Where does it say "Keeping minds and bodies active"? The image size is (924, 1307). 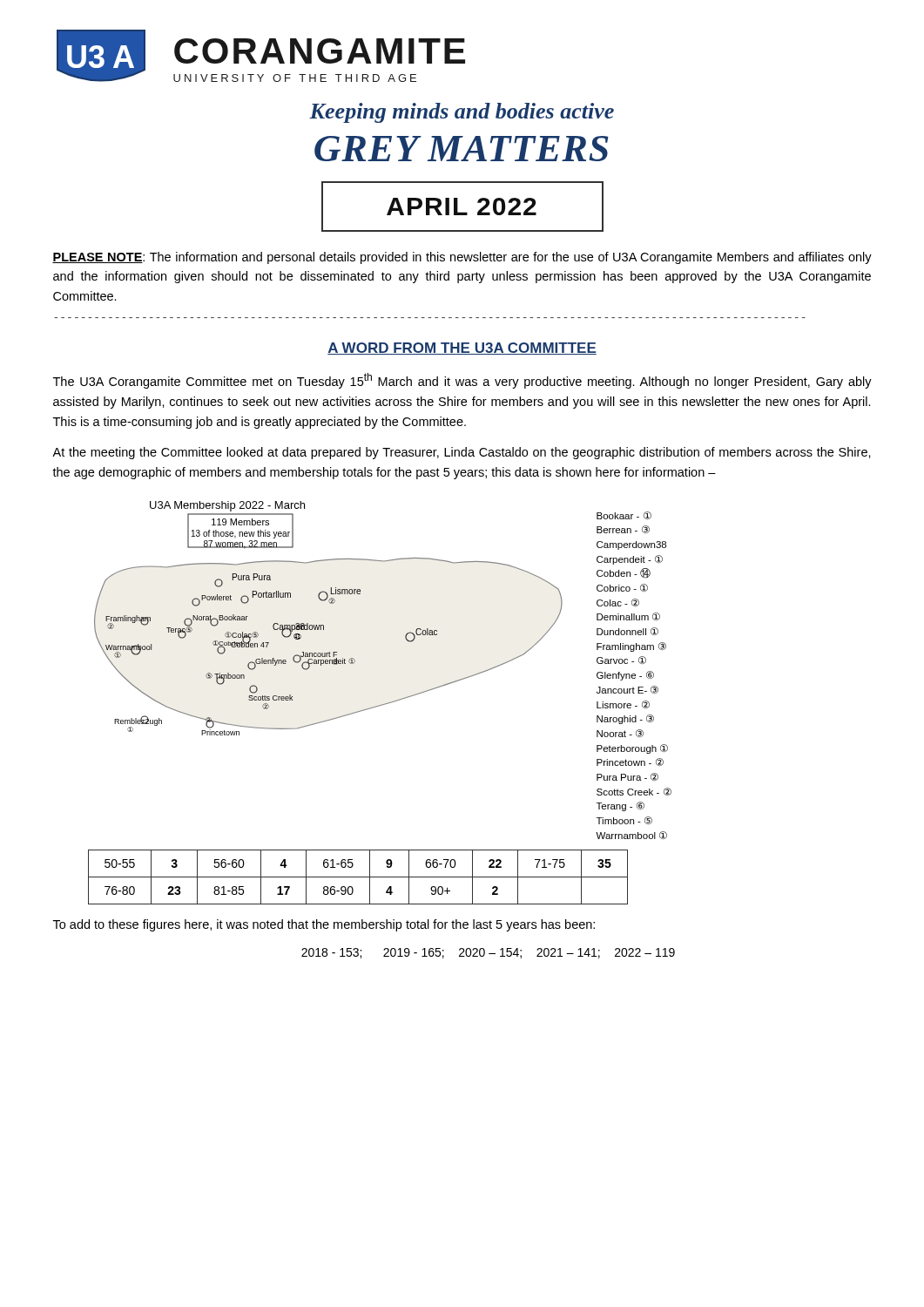click(x=462, y=111)
